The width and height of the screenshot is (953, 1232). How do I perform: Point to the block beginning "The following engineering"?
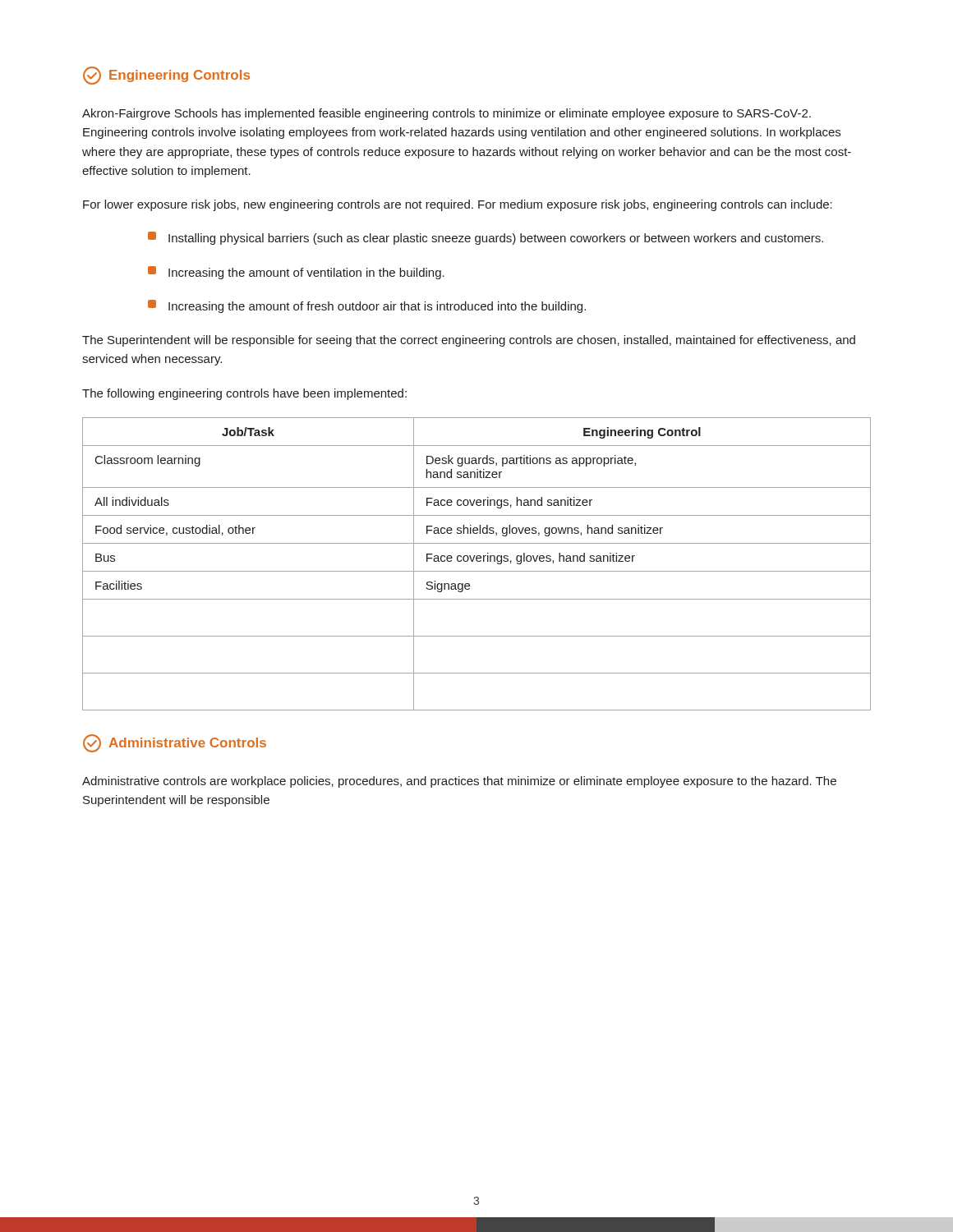[x=245, y=393]
